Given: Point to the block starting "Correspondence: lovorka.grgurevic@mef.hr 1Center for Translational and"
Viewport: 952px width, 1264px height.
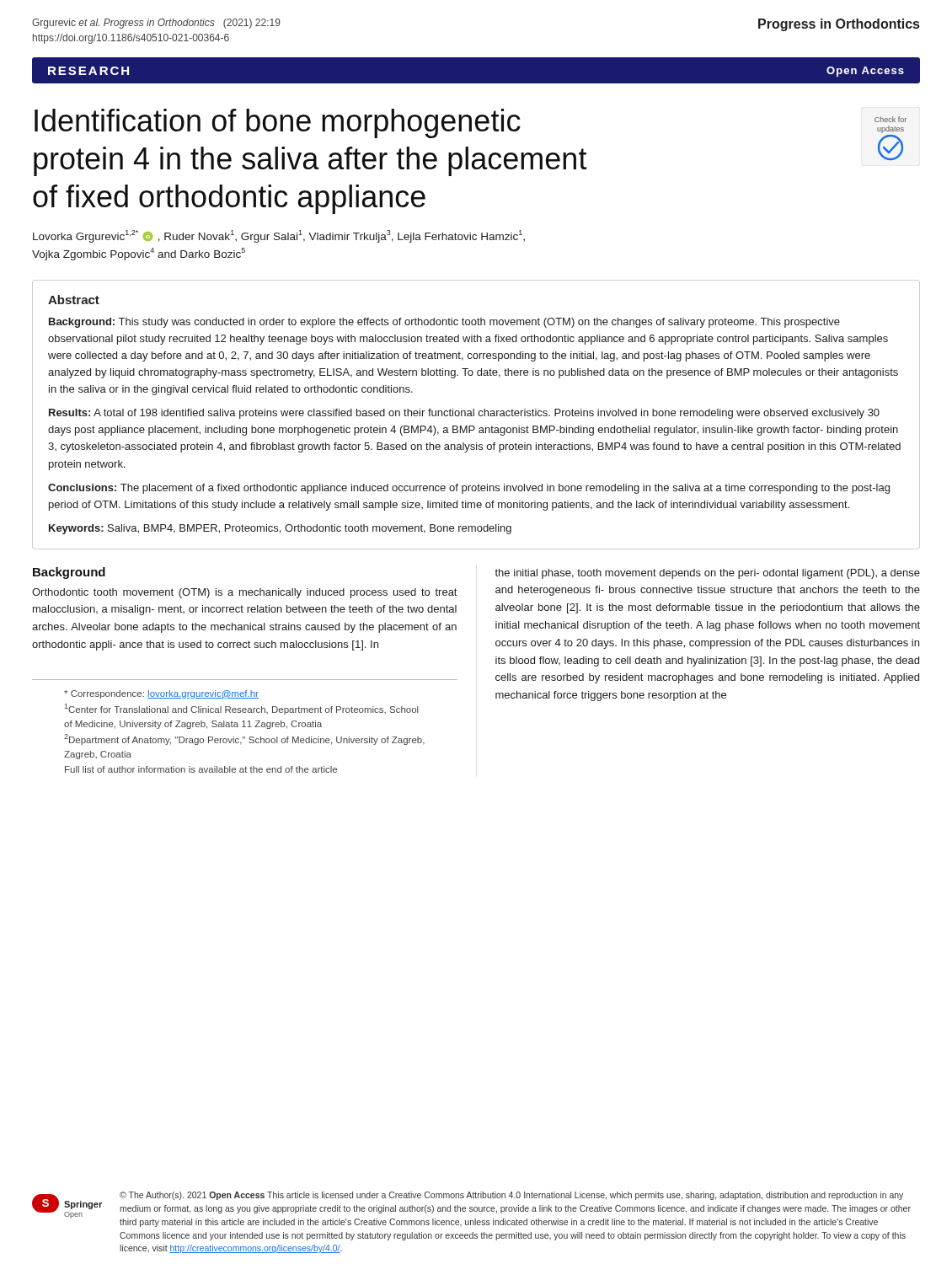Looking at the screenshot, I should point(245,731).
